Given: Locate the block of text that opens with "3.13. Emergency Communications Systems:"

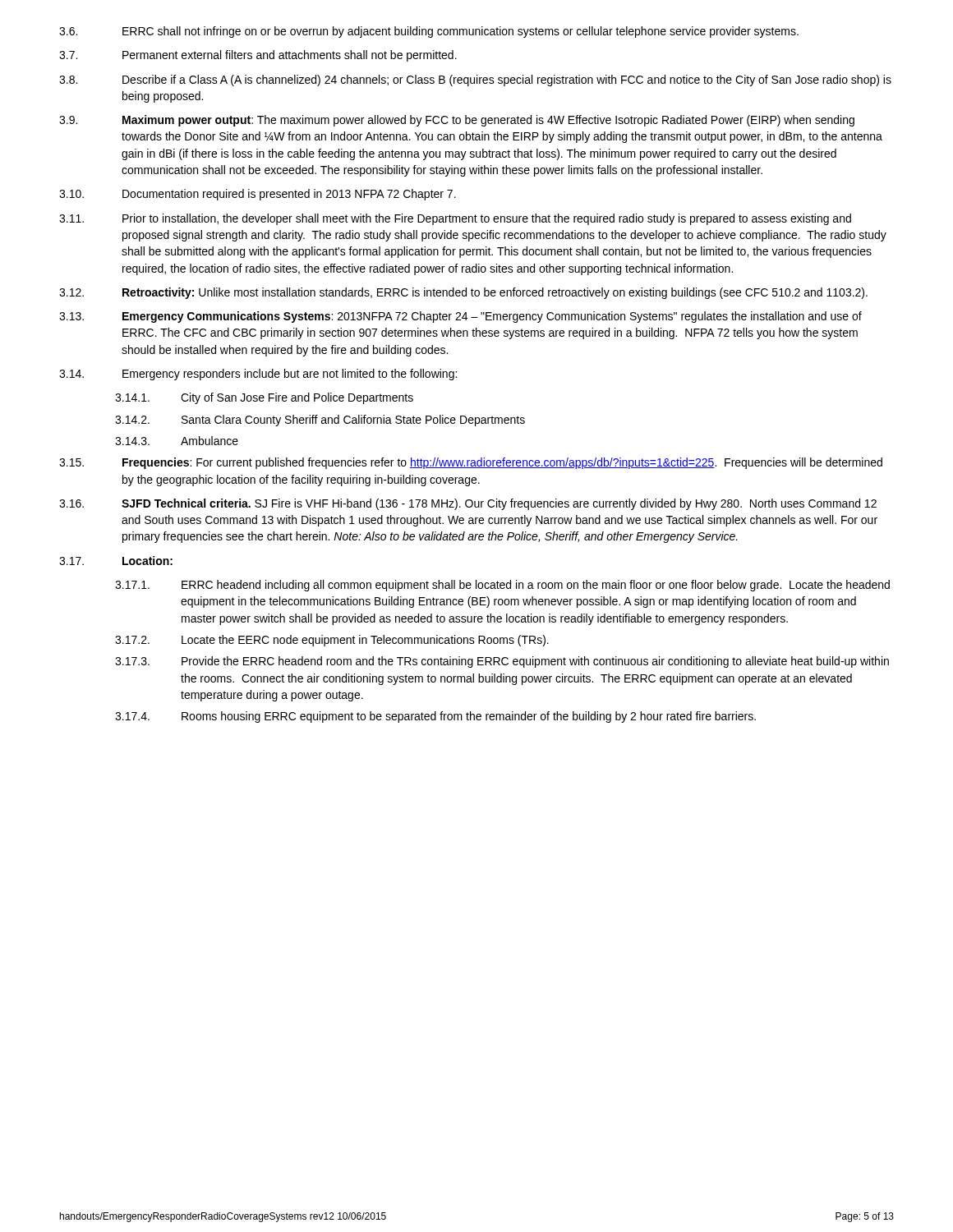Looking at the screenshot, I should pyautogui.click(x=476, y=333).
